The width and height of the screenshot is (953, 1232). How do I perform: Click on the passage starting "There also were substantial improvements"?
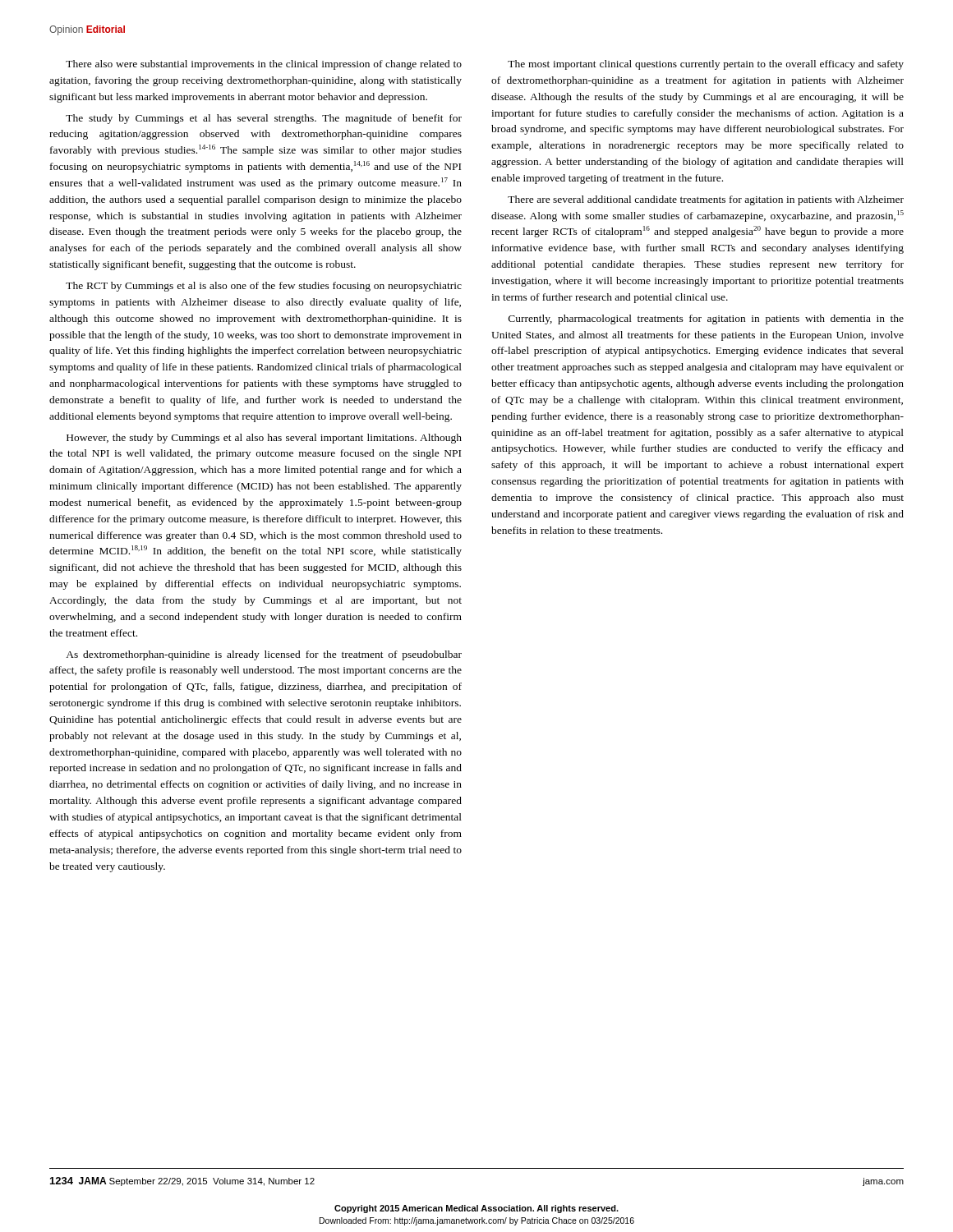pyautogui.click(x=255, y=465)
